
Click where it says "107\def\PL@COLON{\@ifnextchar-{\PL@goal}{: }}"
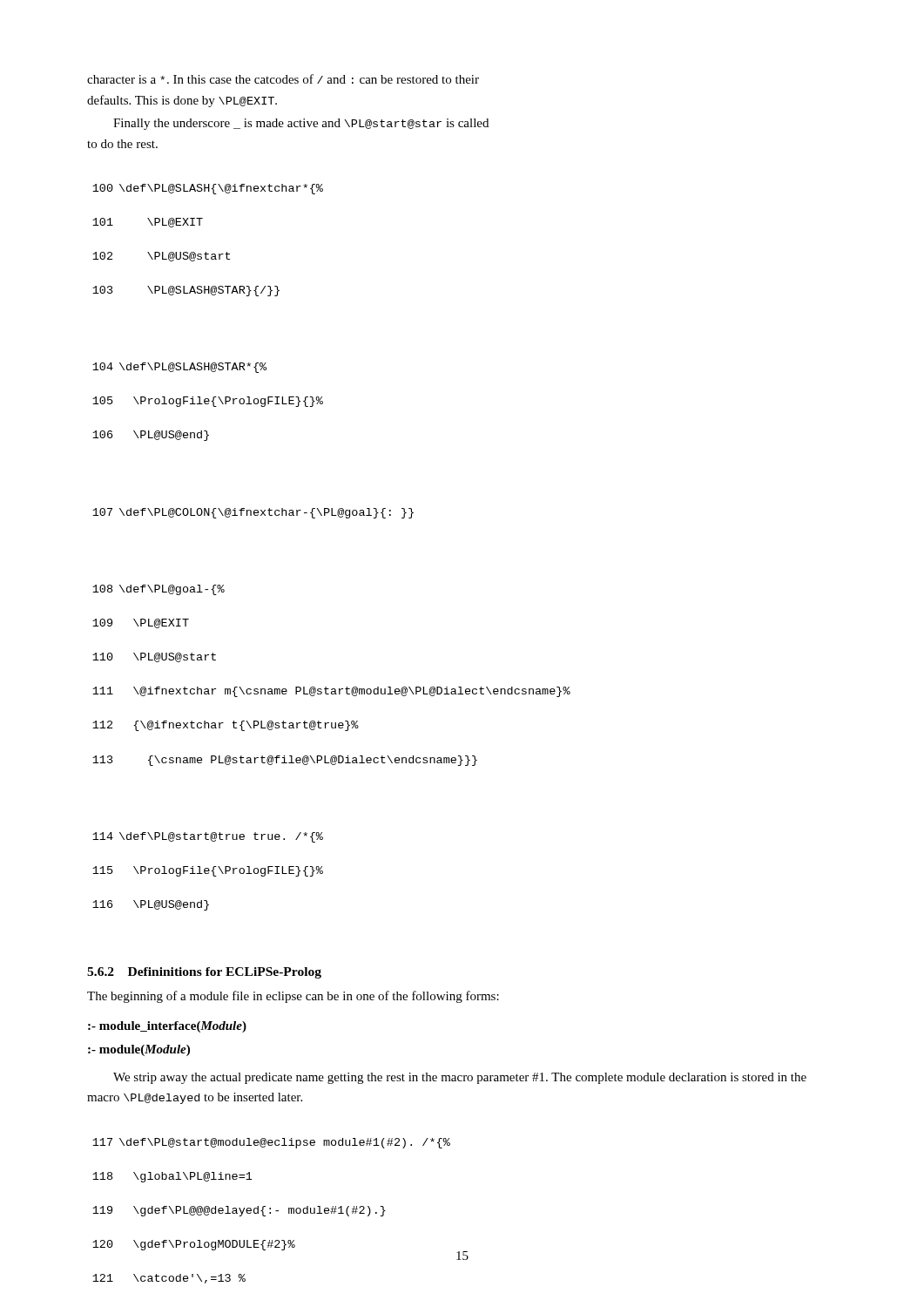tap(253, 513)
